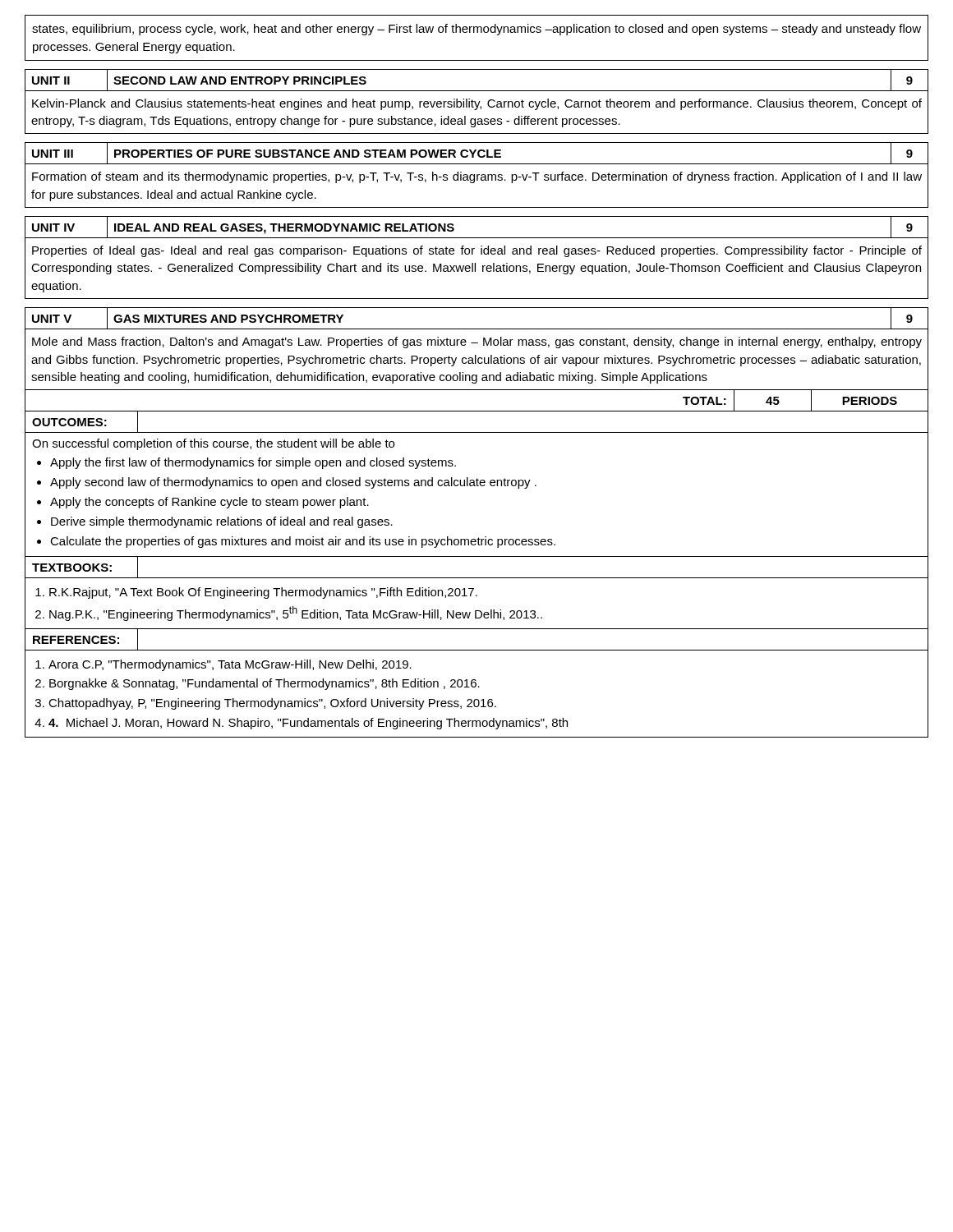Screen dimensions: 1232x953
Task: Select the region starting "states, equilibrium, process cycle,"
Action: (x=476, y=37)
